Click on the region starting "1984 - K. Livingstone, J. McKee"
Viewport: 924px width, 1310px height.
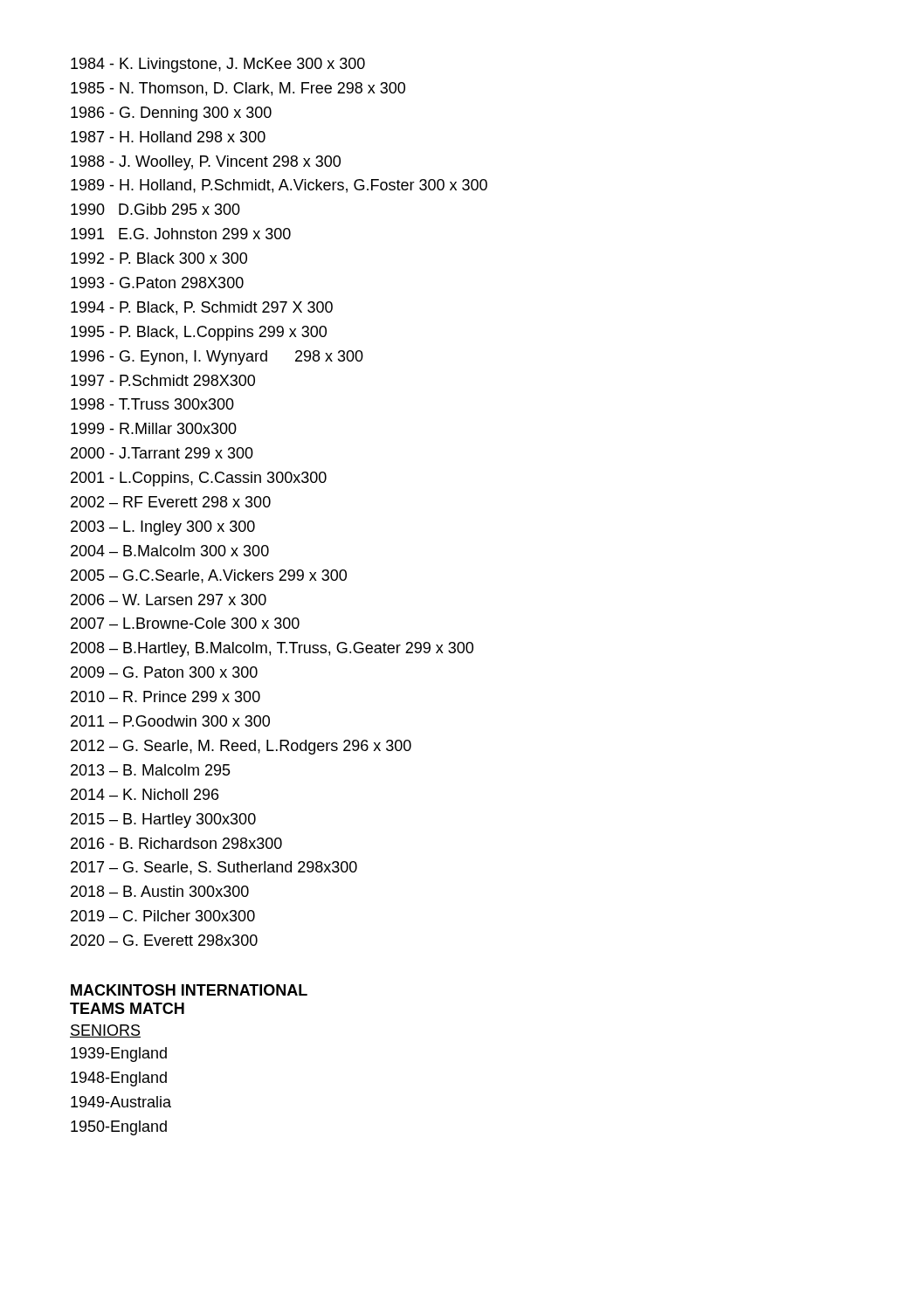tap(218, 64)
